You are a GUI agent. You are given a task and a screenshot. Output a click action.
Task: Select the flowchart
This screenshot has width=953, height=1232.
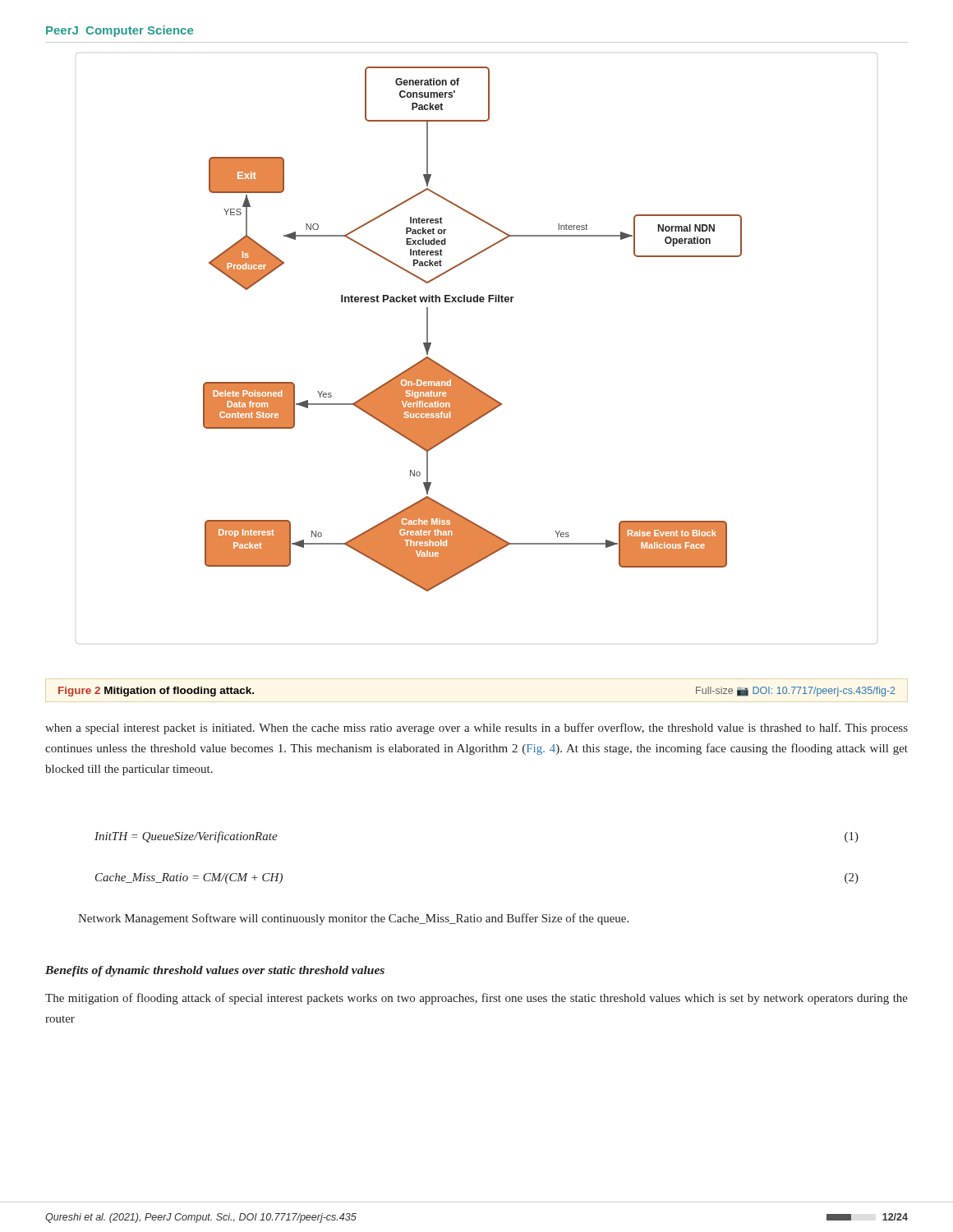coord(476,363)
